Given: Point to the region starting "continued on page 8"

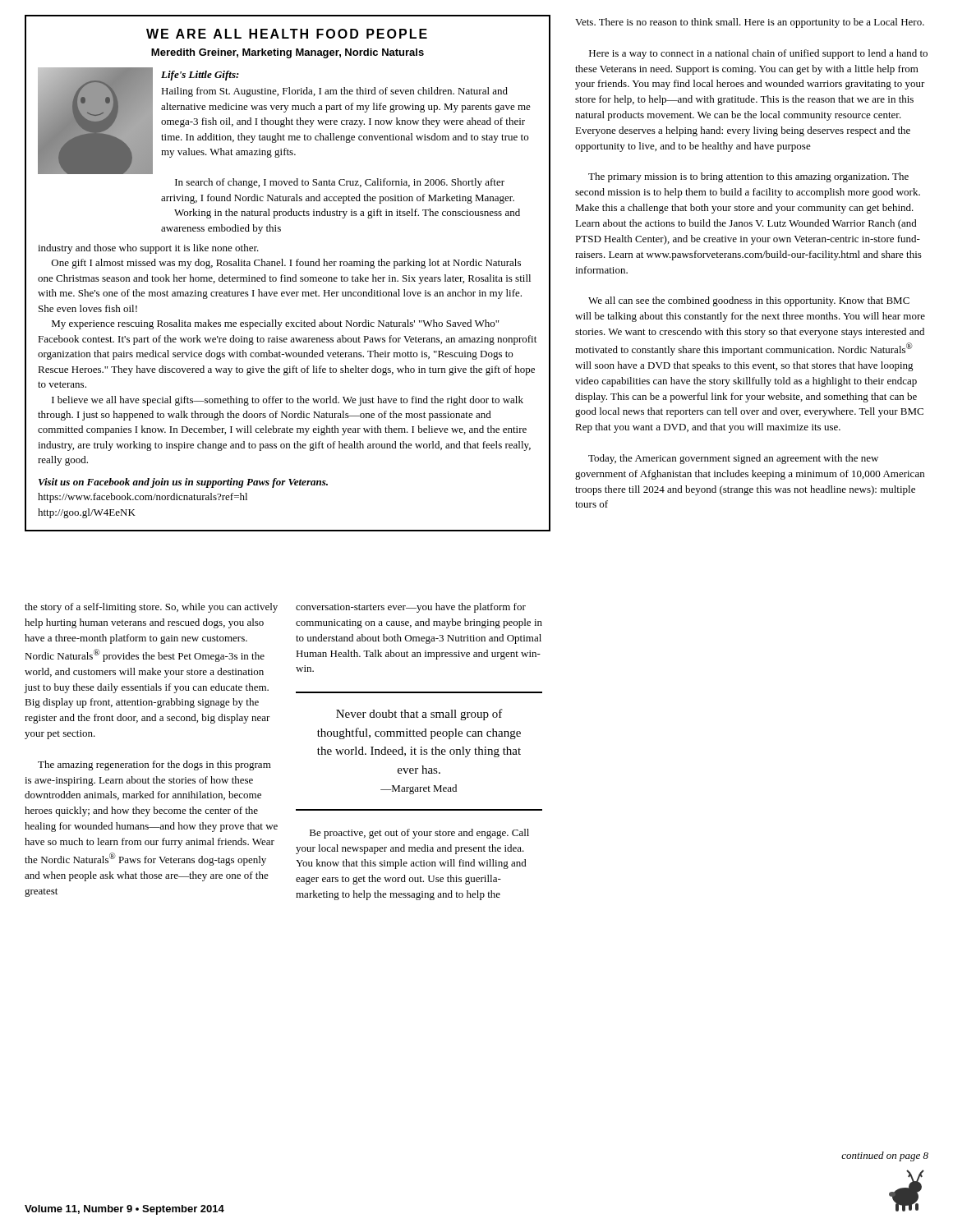Looking at the screenshot, I should pyautogui.click(x=885, y=1155).
